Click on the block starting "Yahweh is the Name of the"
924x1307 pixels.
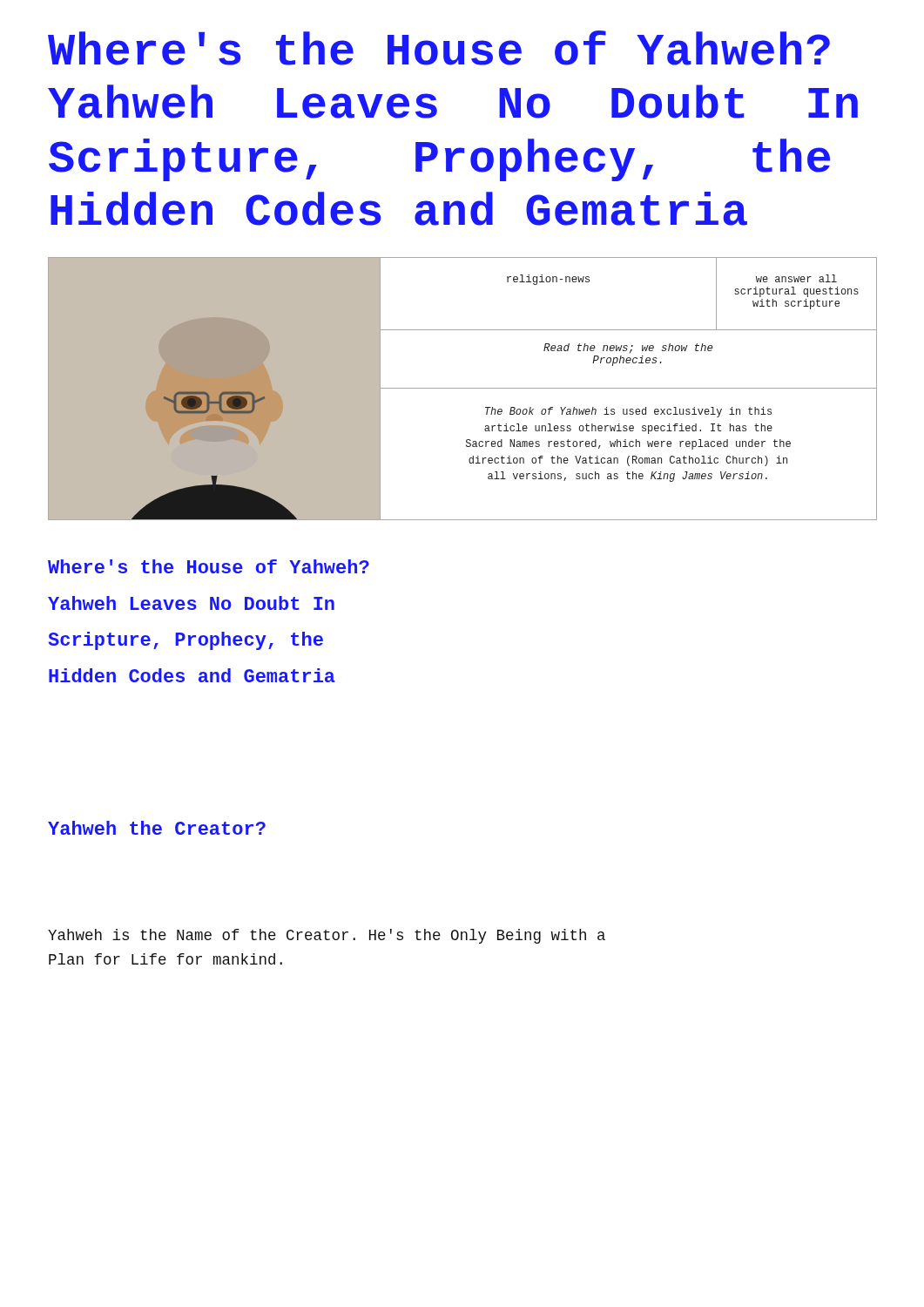pyautogui.click(x=462, y=948)
